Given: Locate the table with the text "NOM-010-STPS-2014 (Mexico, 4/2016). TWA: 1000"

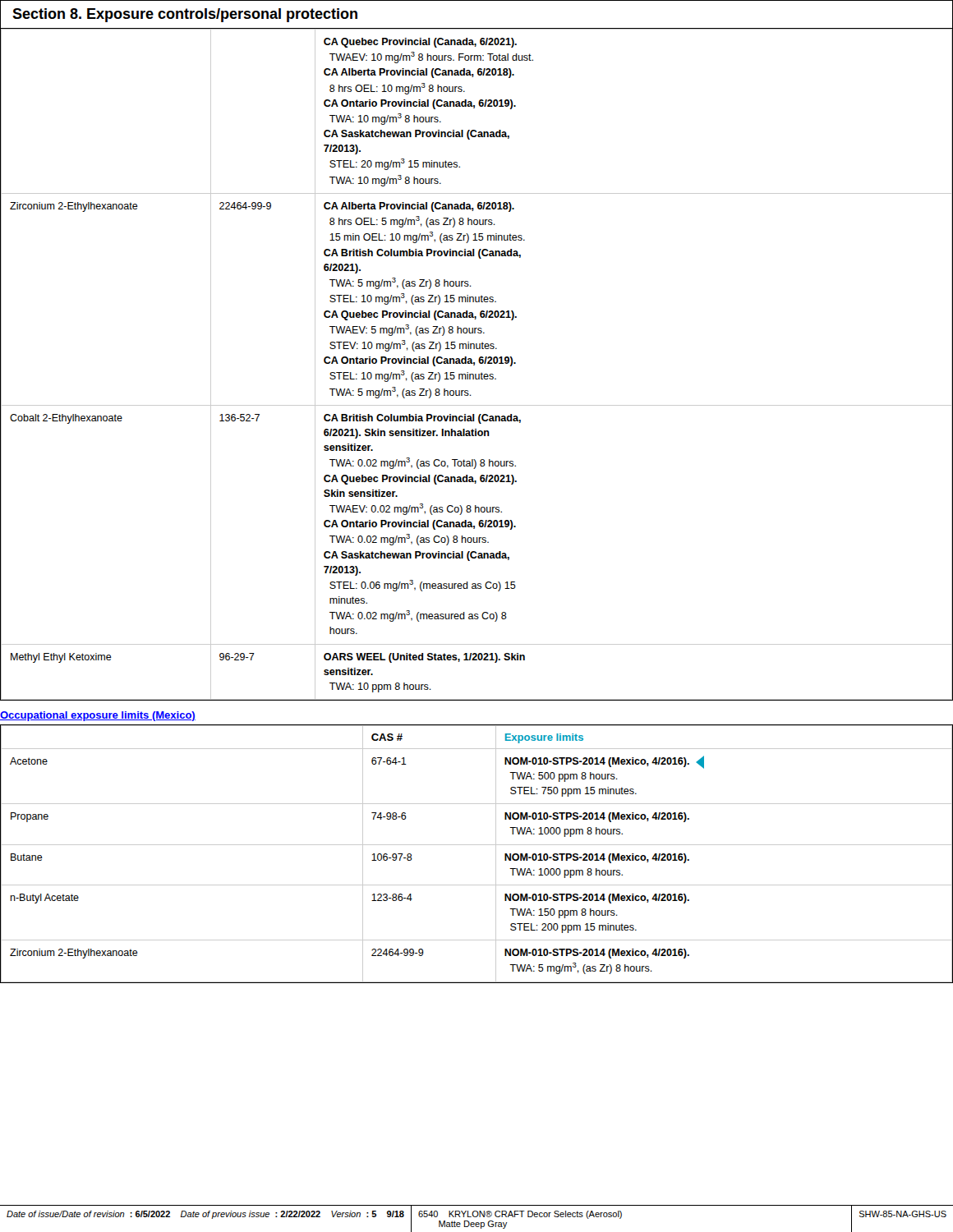Looking at the screenshot, I should (476, 854).
